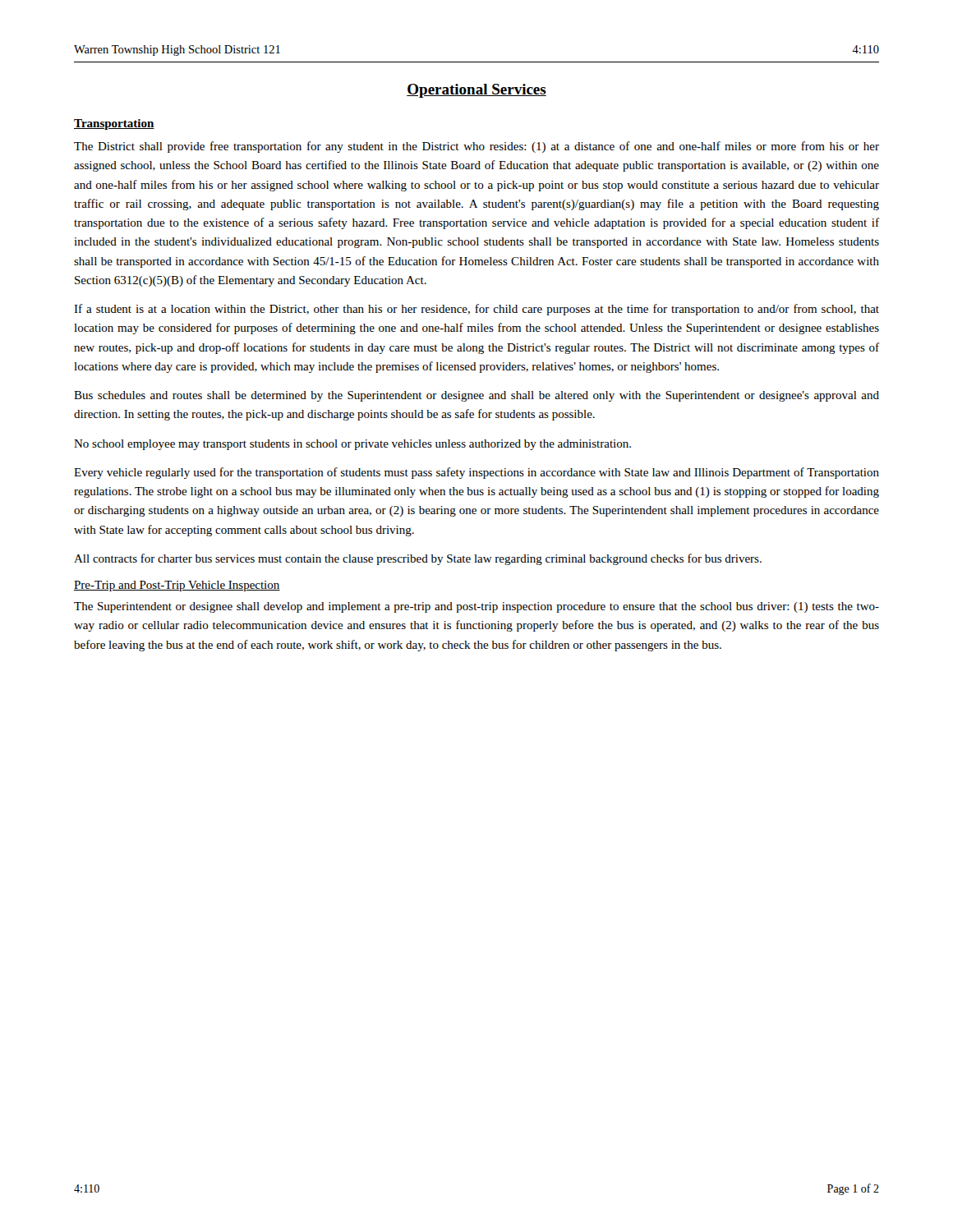Click on the block starting "All contracts for charter"
The width and height of the screenshot is (953, 1232).
point(418,558)
